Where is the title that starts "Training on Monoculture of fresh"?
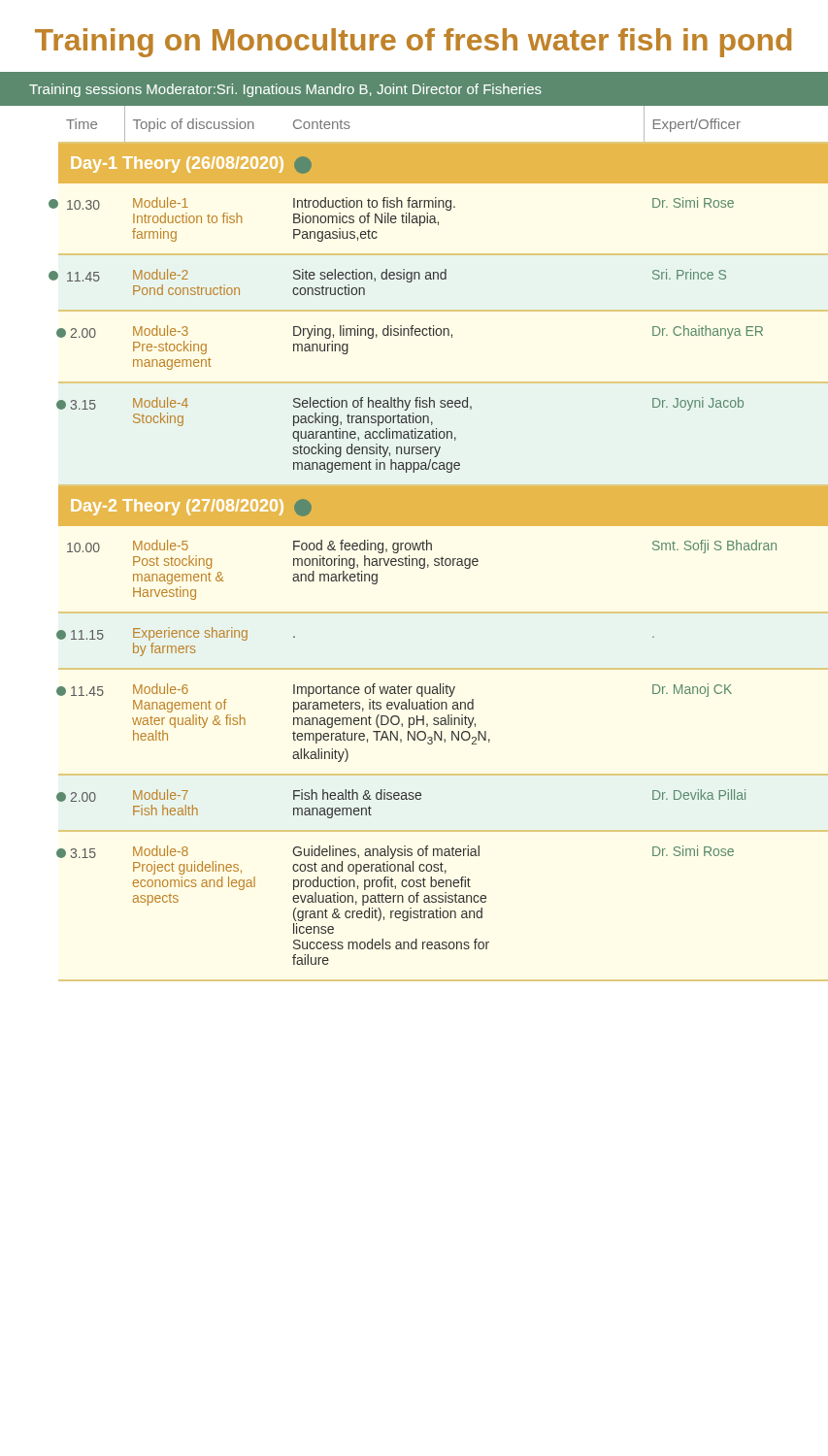The image size is (828, 1456). [414, 40]
